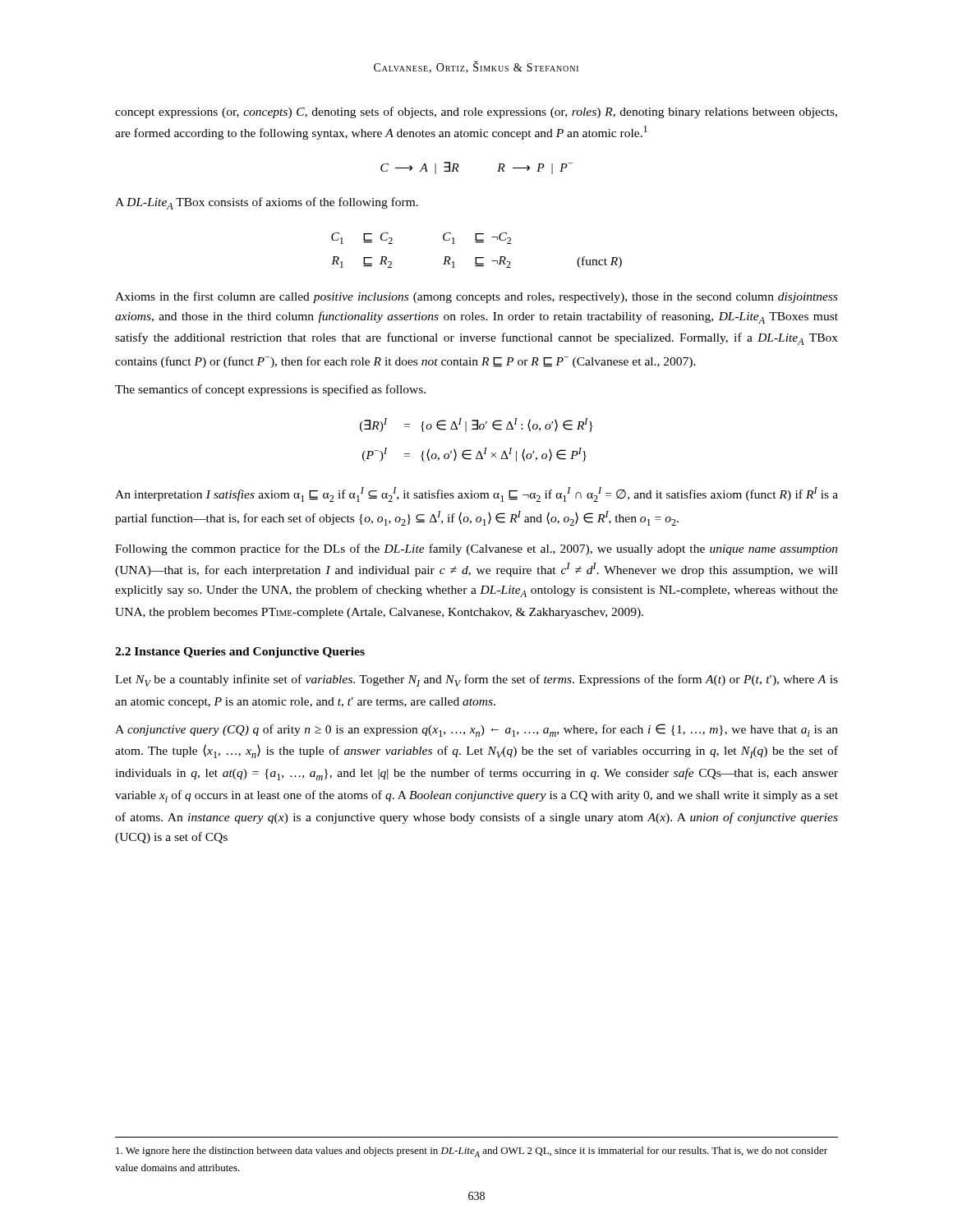953x1232 pixels.
Task: Where is the passage that starts "Axioms in the first column are"?
Action: point(476,343)
